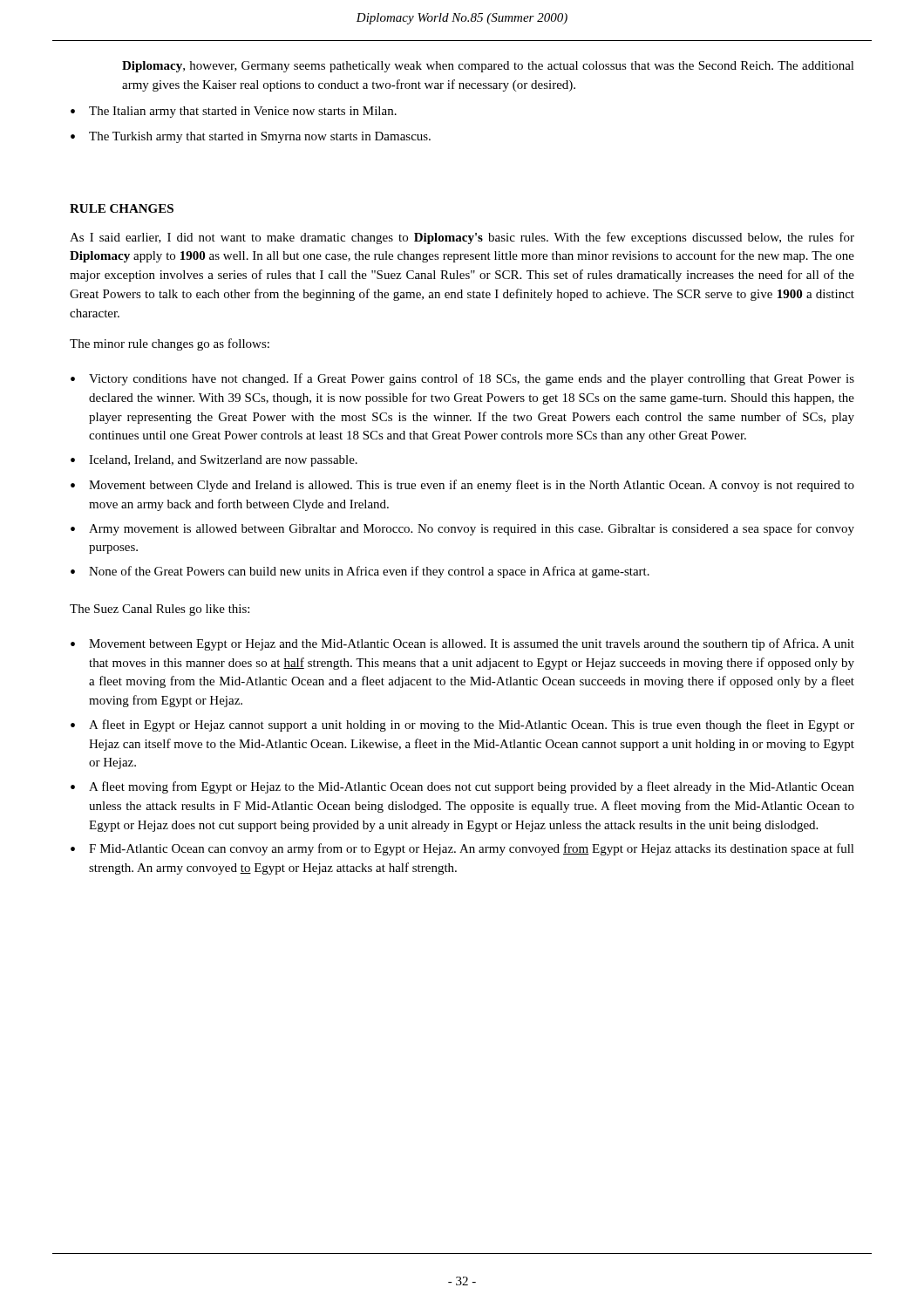Locate the text block starting "• A fleet moving from"

pos(462,806)
